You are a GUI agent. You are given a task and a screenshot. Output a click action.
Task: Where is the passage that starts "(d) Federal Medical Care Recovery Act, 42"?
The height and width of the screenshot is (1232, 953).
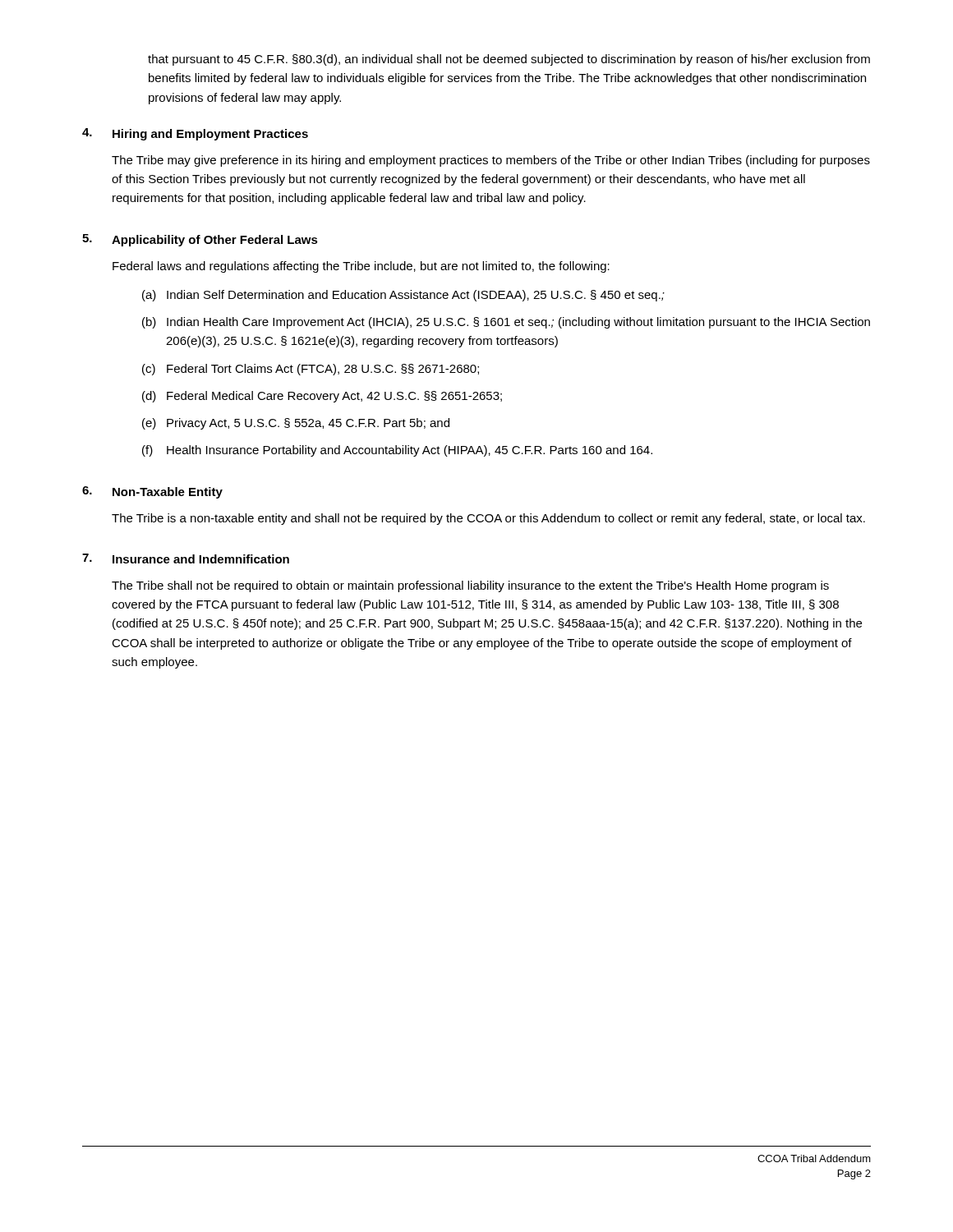[506, 395]
